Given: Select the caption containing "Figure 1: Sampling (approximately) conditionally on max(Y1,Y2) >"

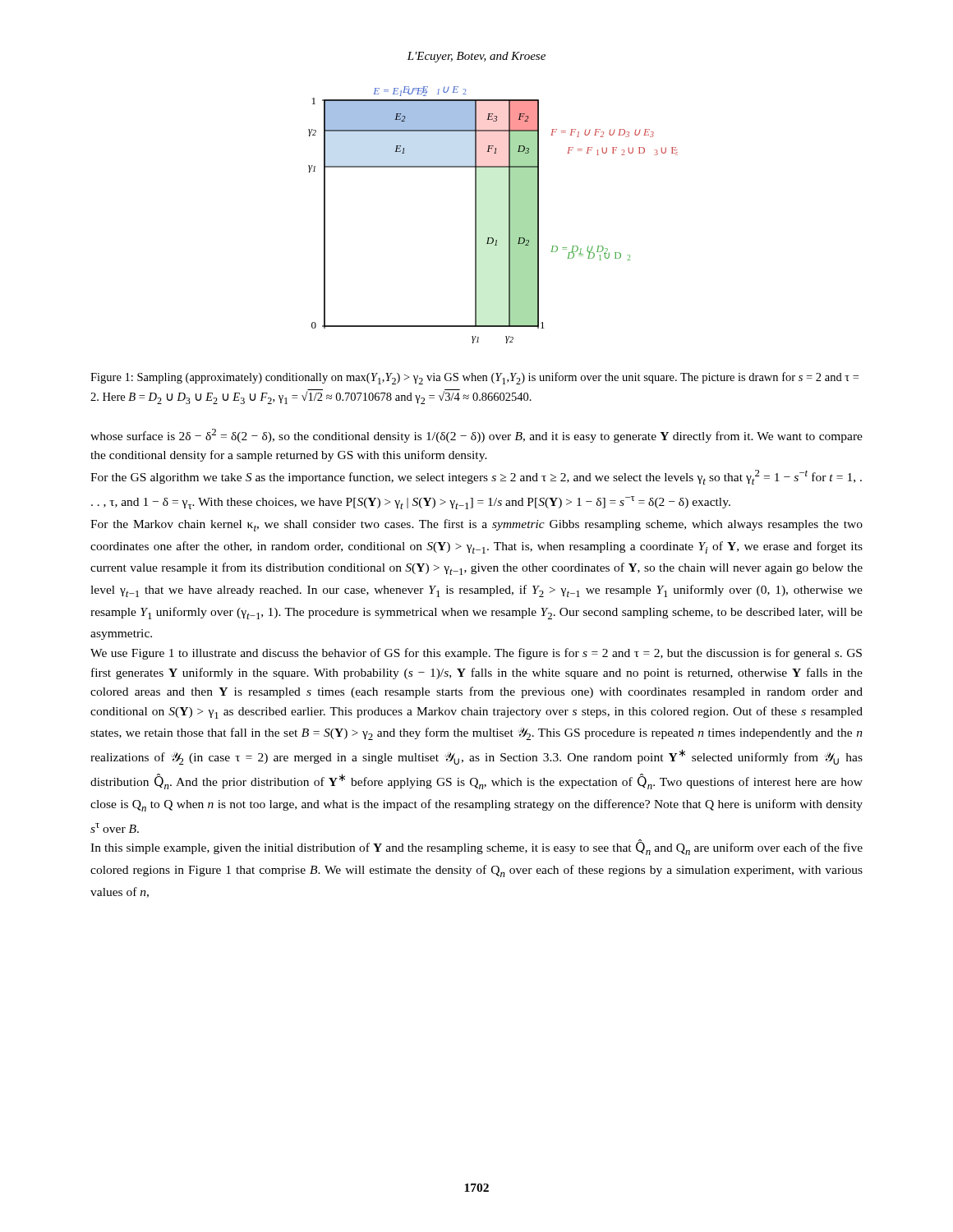Looking at the screenshot, I should [475, 389].
